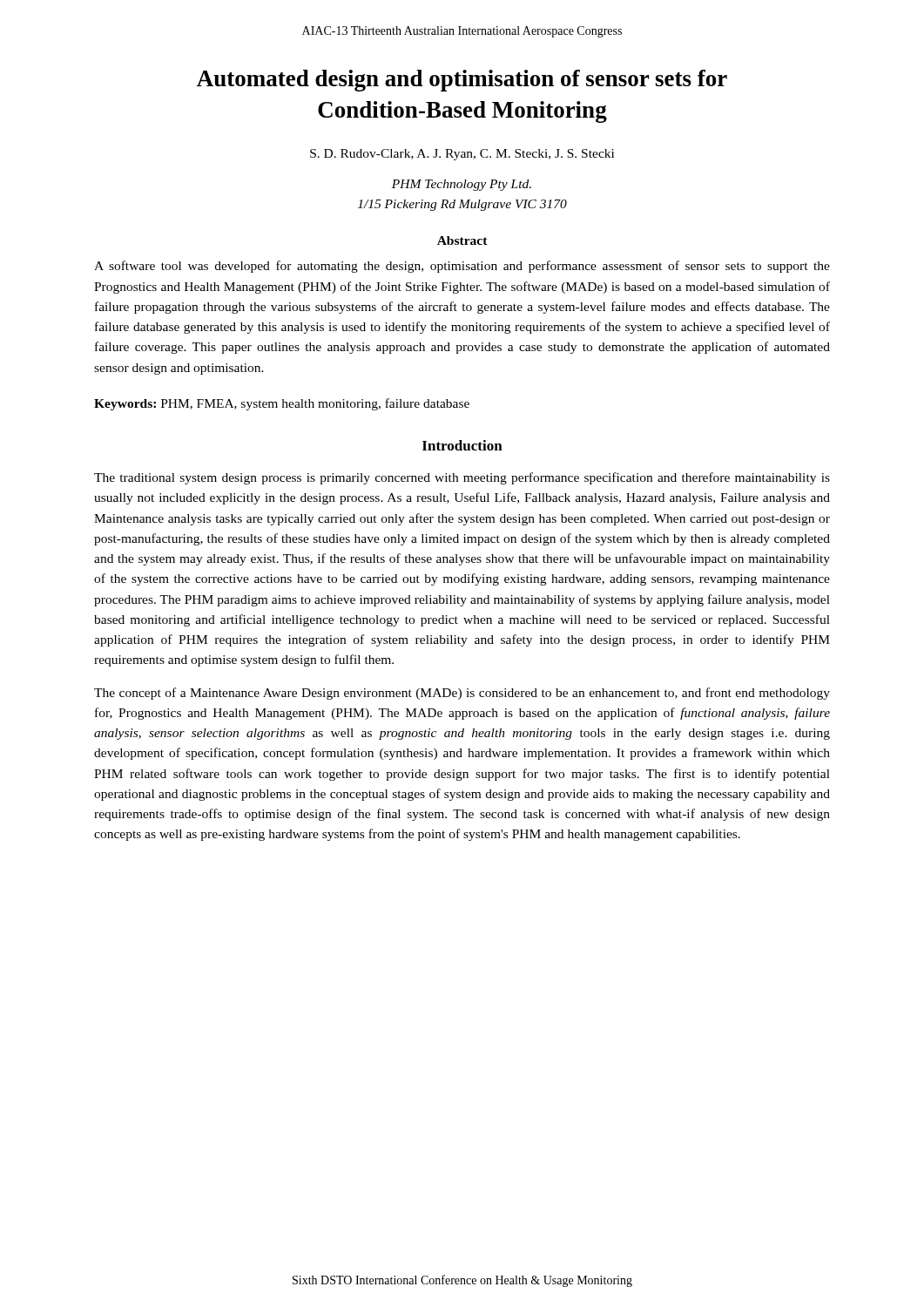The image size is (924, 1307).
Task: Find the title on this page that starts "Automated design and optimisation of sensor sets"
Action: pyautogui.click(x=462, y=94)
